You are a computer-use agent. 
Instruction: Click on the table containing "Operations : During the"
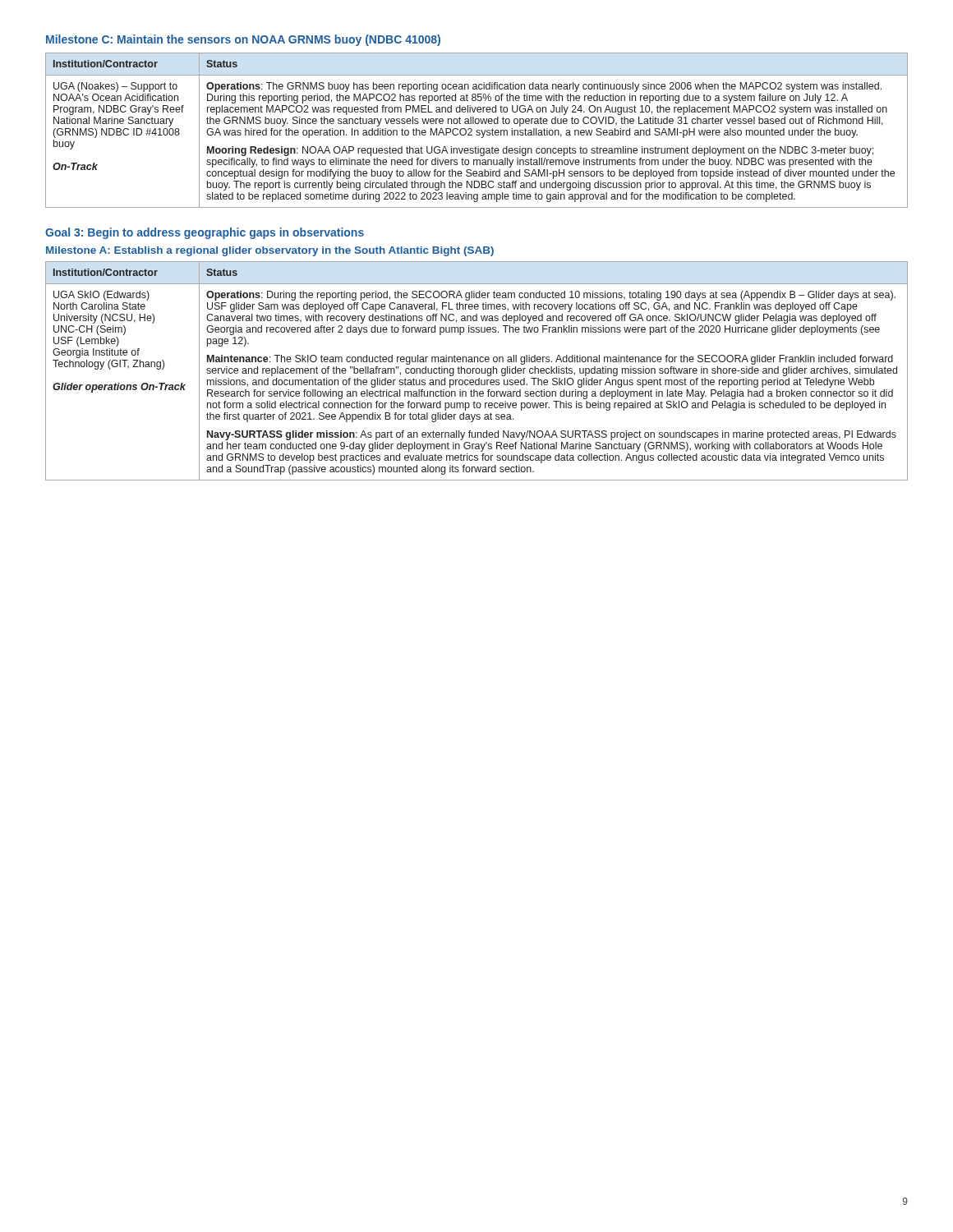point(476,371)
